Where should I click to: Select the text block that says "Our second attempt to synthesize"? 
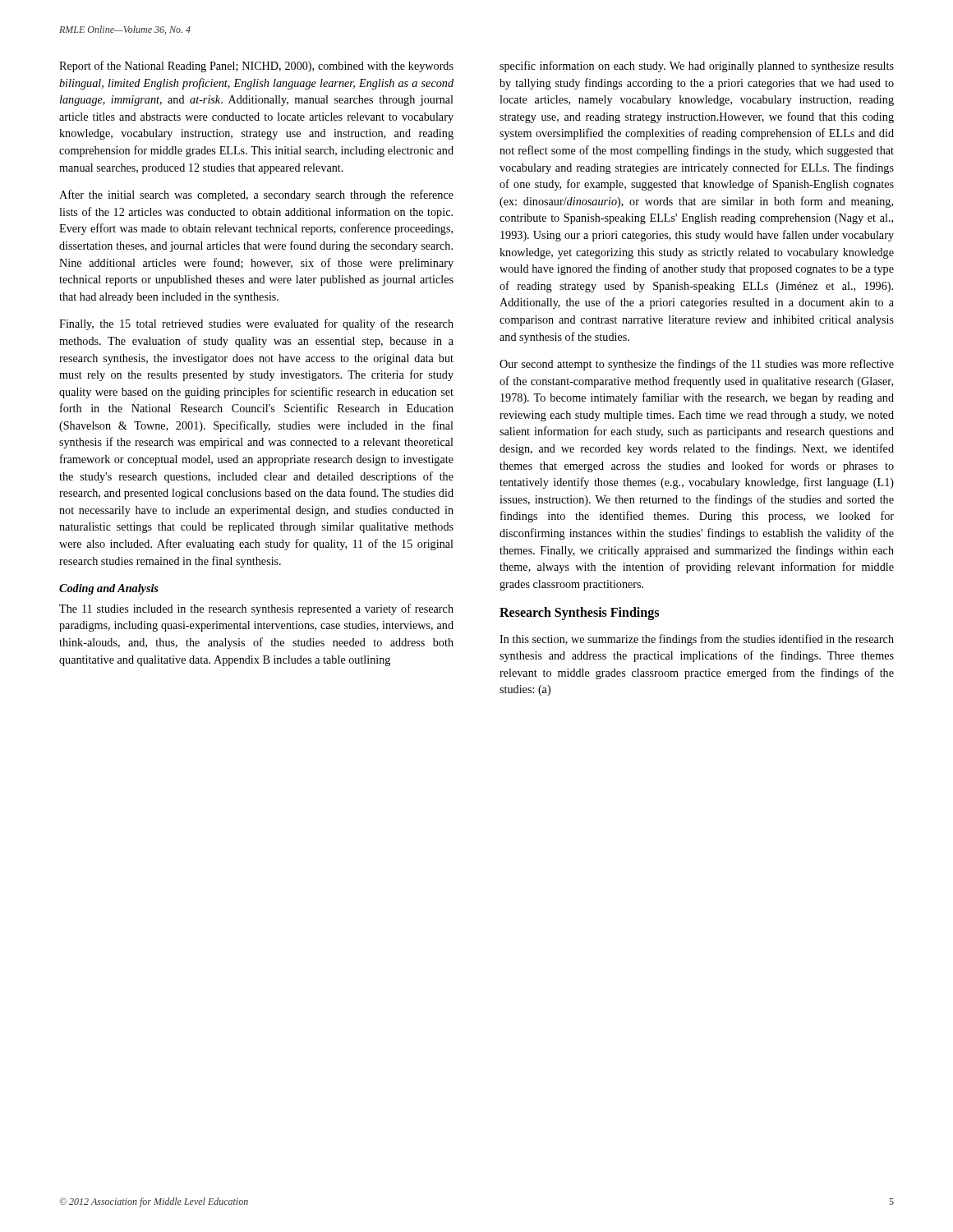pyautogui.click(x=697, y=474)
